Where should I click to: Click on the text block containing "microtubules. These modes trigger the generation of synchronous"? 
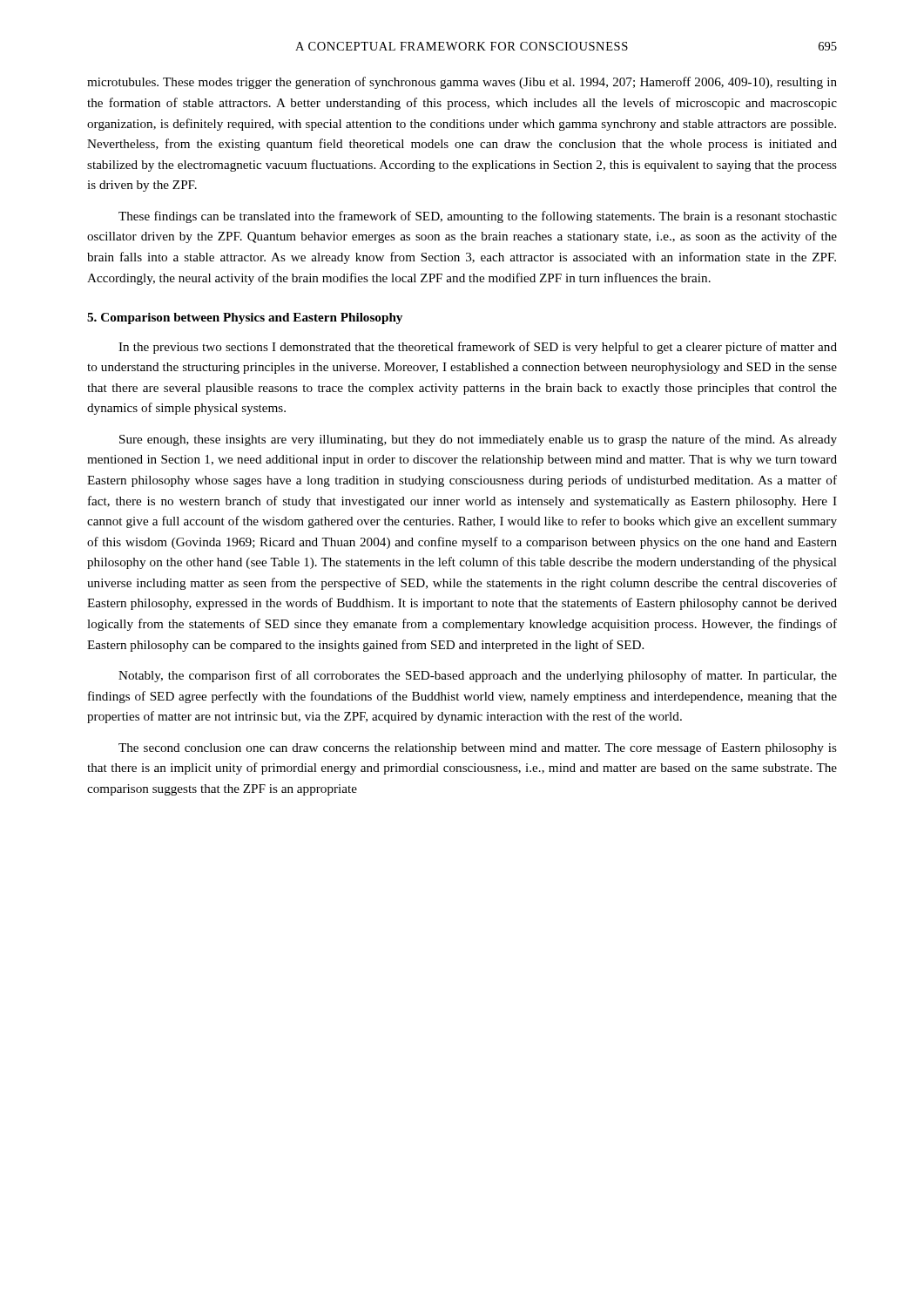tap(462, 133)
